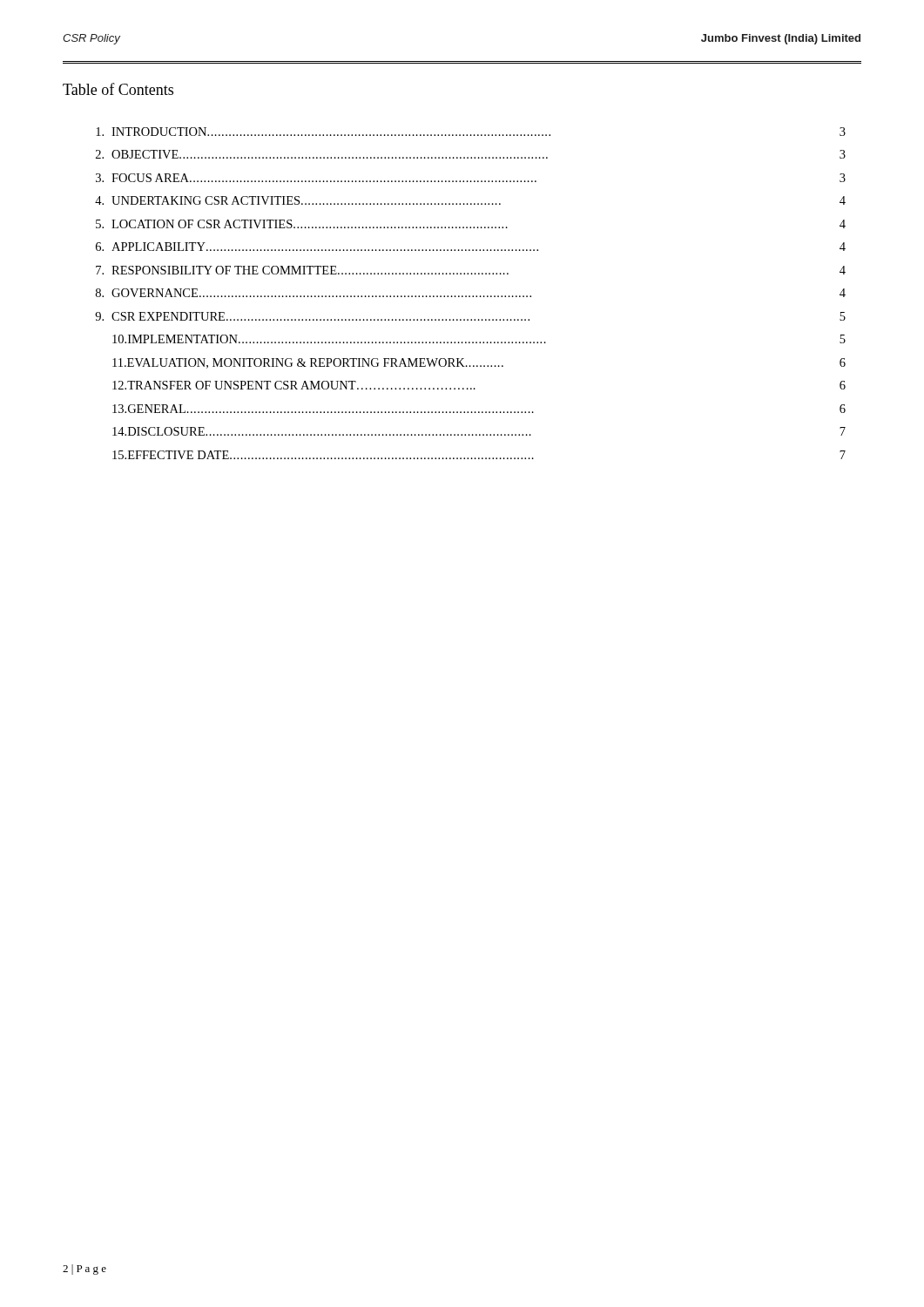Locate the text block starting "15.EFFECTIVE DATE"
This screenshot has height=1307, width=924.
coord(466,455)
